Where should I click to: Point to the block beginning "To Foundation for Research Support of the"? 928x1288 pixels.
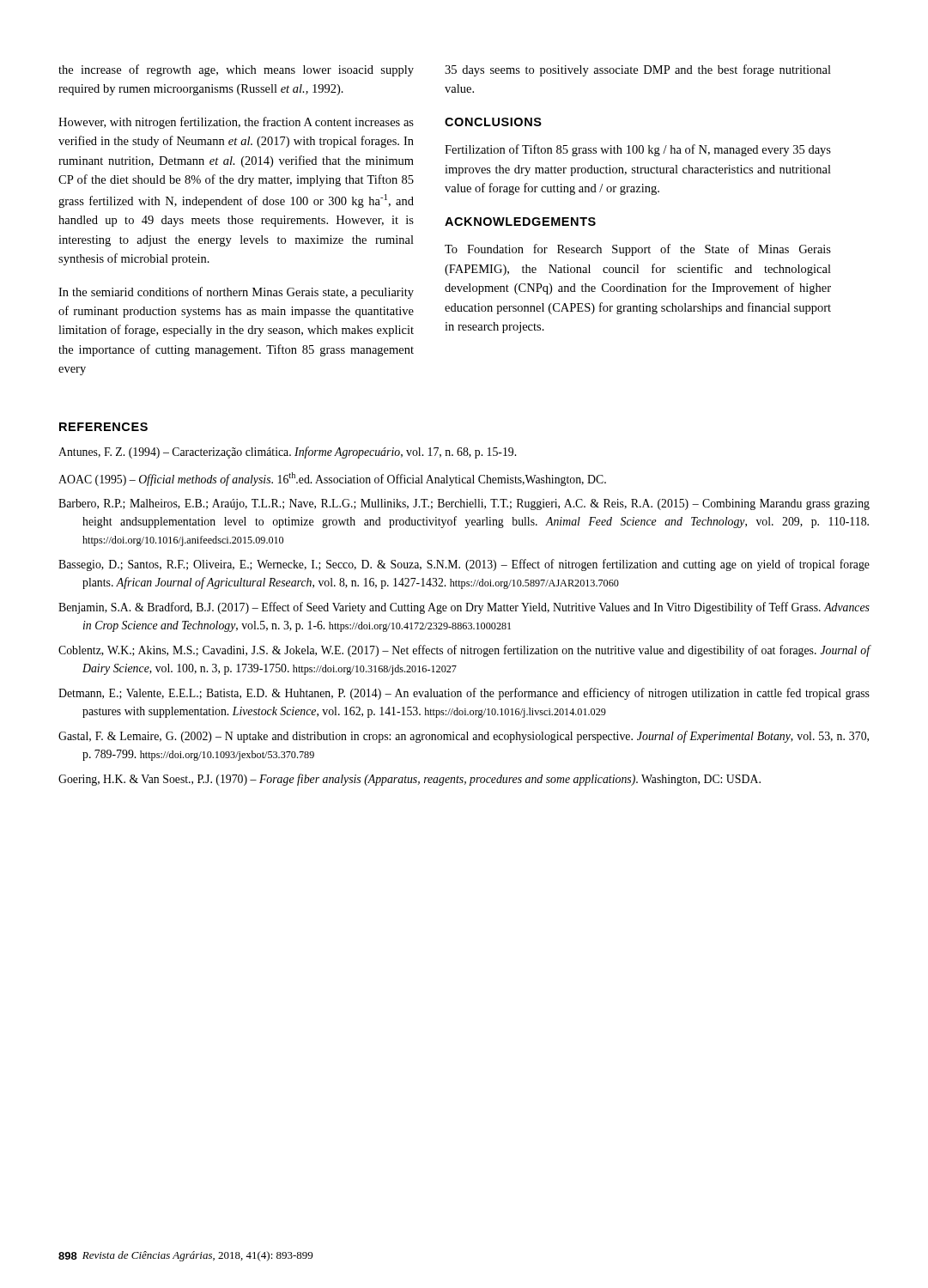638,288
